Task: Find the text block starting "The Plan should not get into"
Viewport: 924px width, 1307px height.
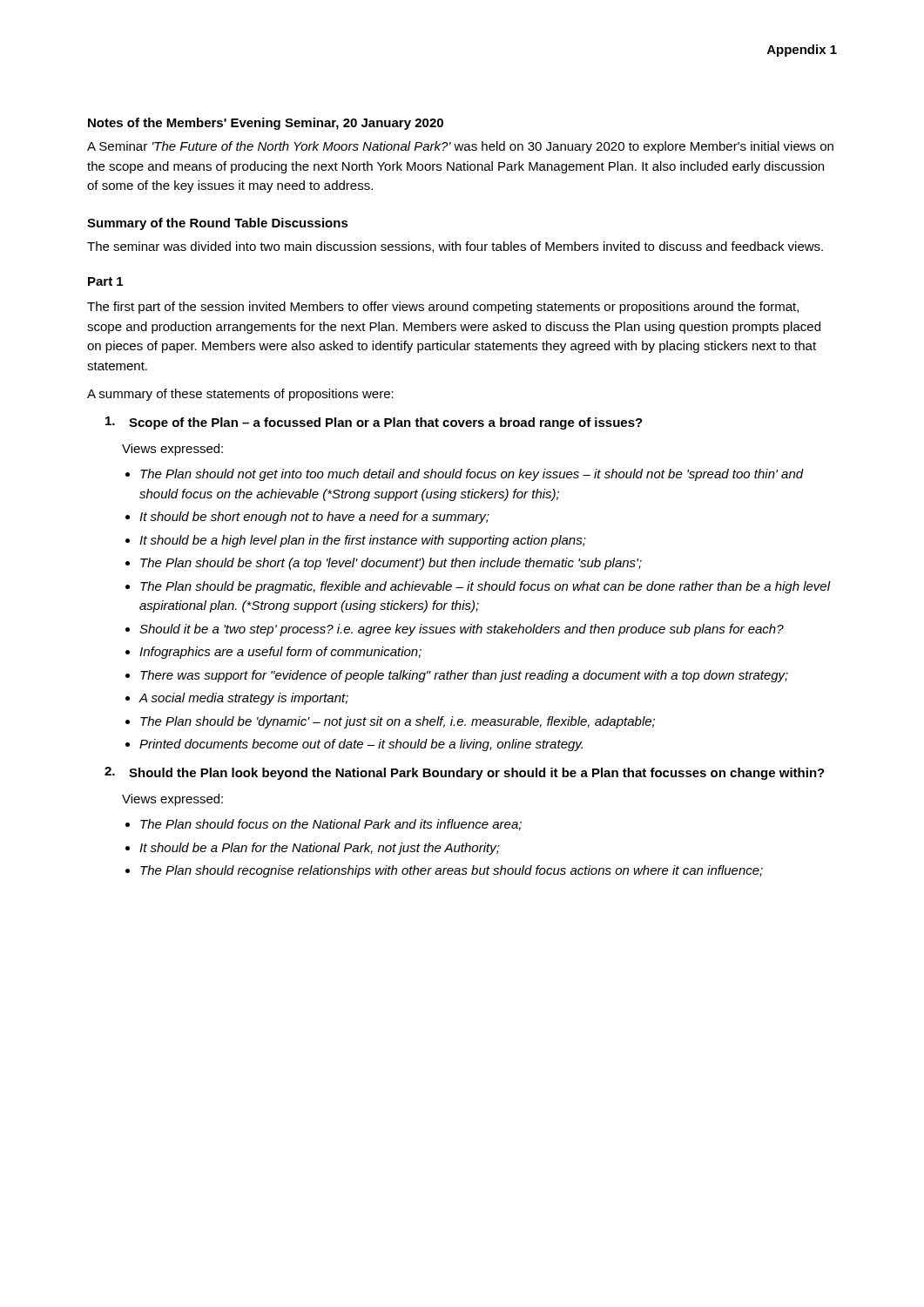Action: point(471,483)
